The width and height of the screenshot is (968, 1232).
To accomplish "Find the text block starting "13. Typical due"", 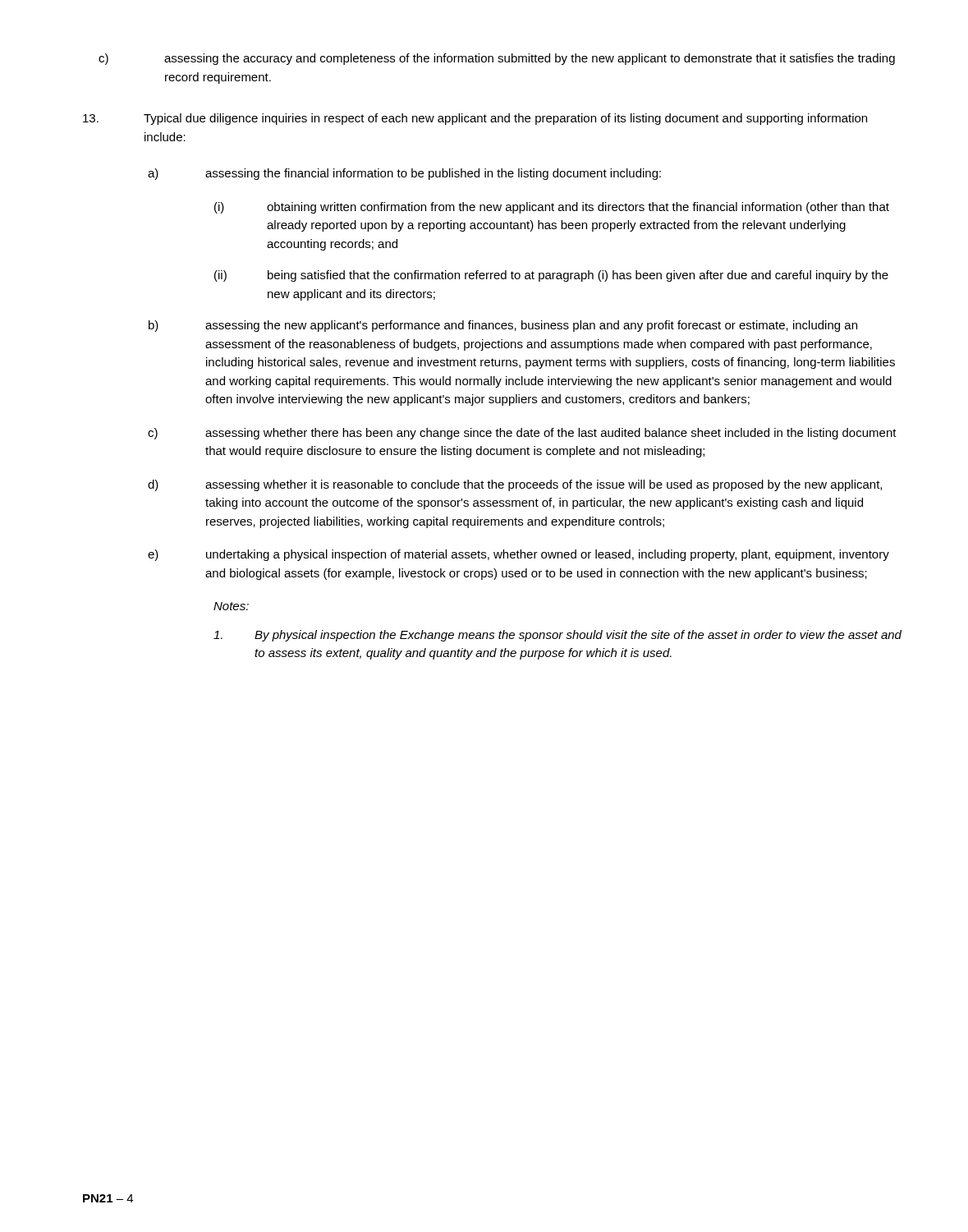I will pyautogui.click(x=492, y=128).
